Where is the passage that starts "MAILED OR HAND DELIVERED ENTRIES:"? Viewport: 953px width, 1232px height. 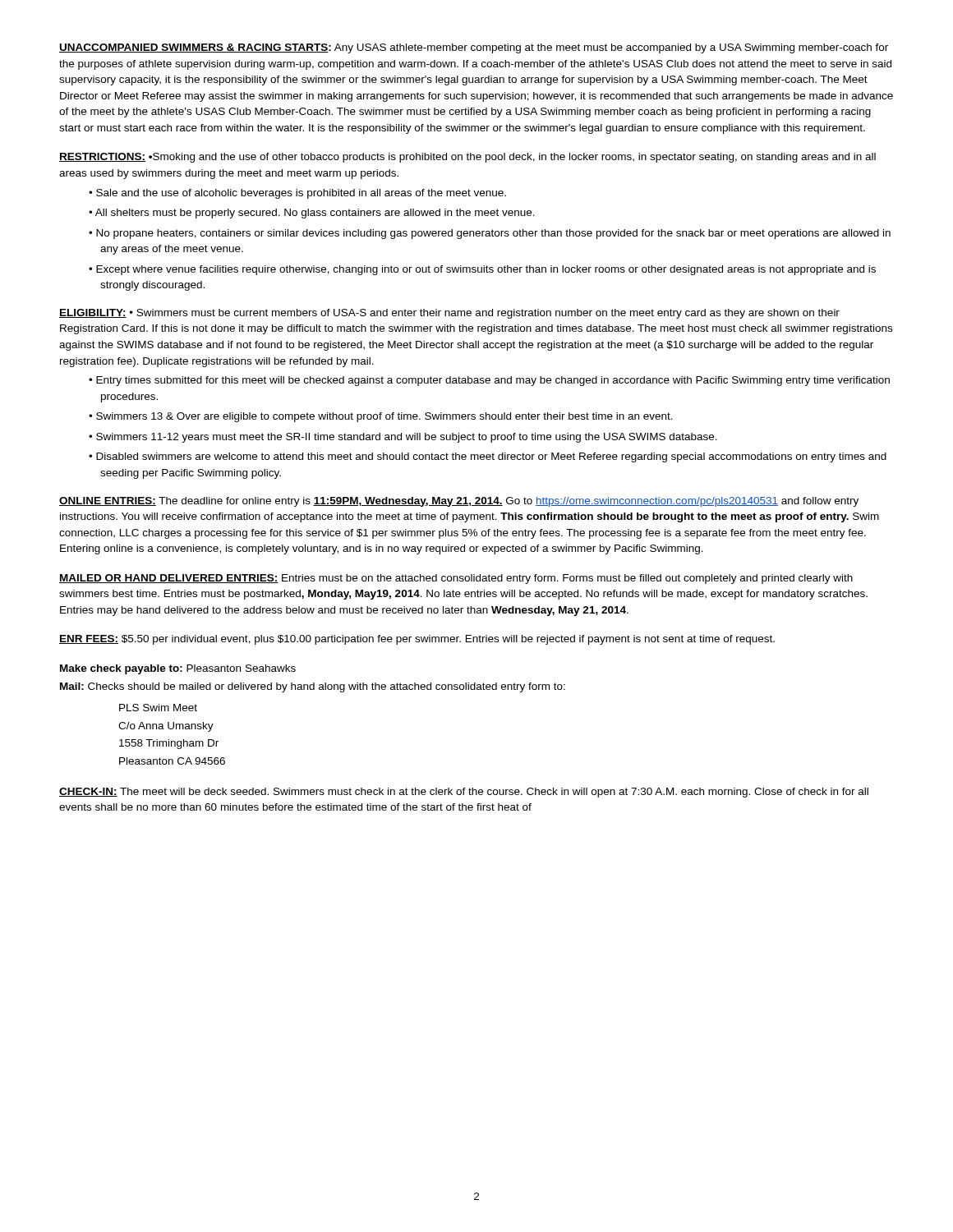click(464, 594)
